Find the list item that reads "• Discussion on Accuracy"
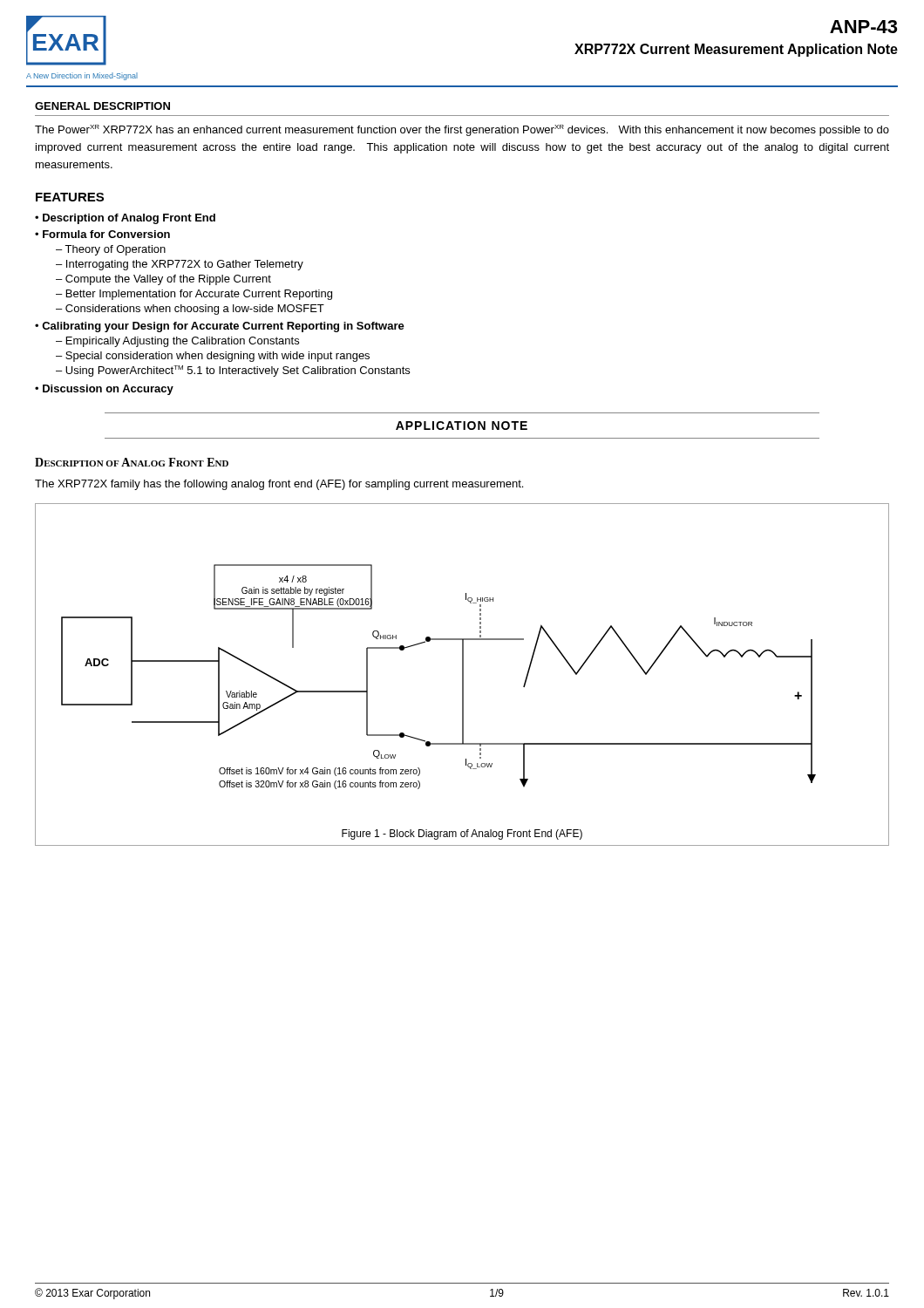This screenshot has height=1308, width=924. [x=104, y=388]
